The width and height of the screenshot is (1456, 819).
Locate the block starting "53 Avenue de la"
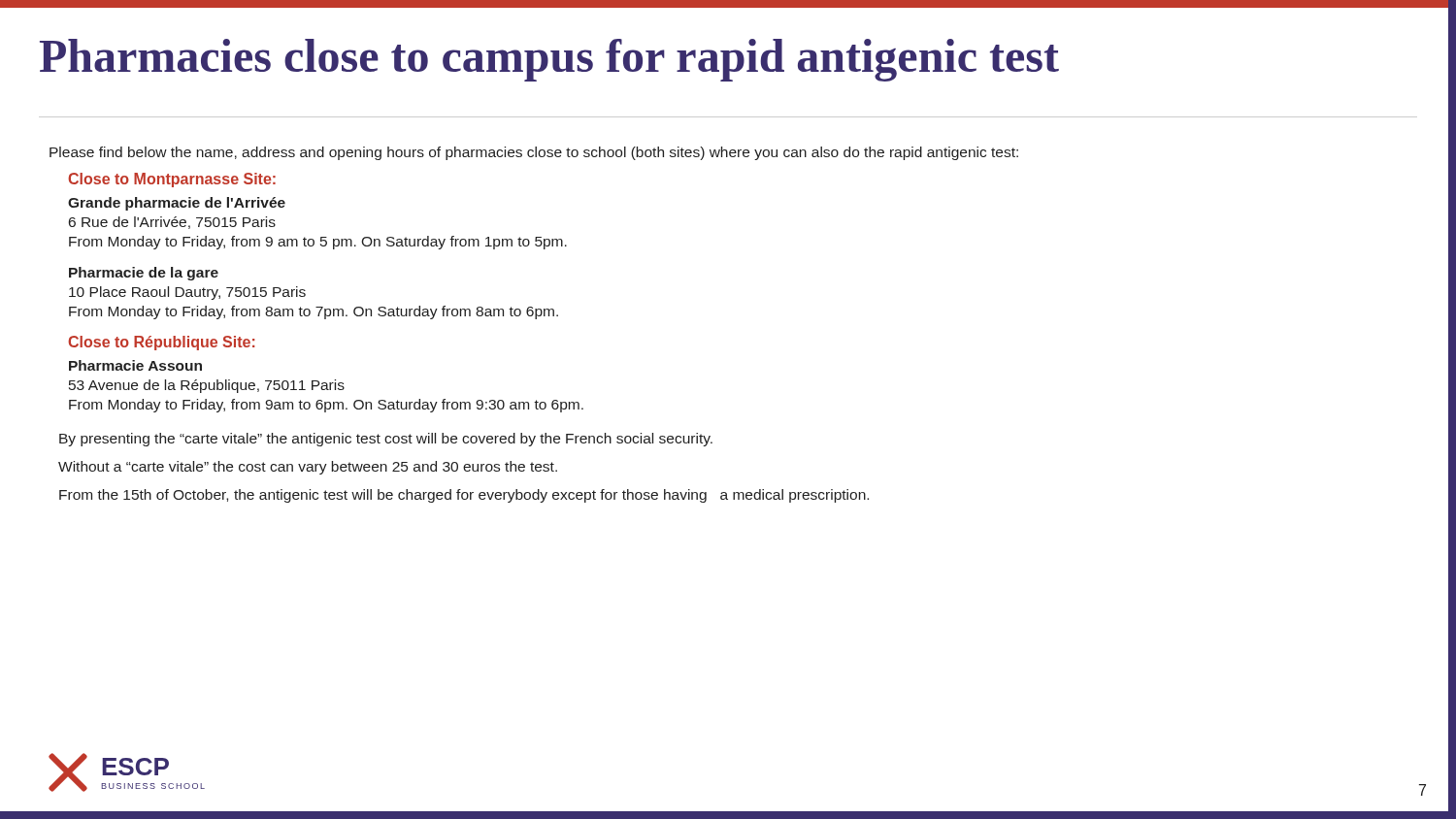click(207, 386)
